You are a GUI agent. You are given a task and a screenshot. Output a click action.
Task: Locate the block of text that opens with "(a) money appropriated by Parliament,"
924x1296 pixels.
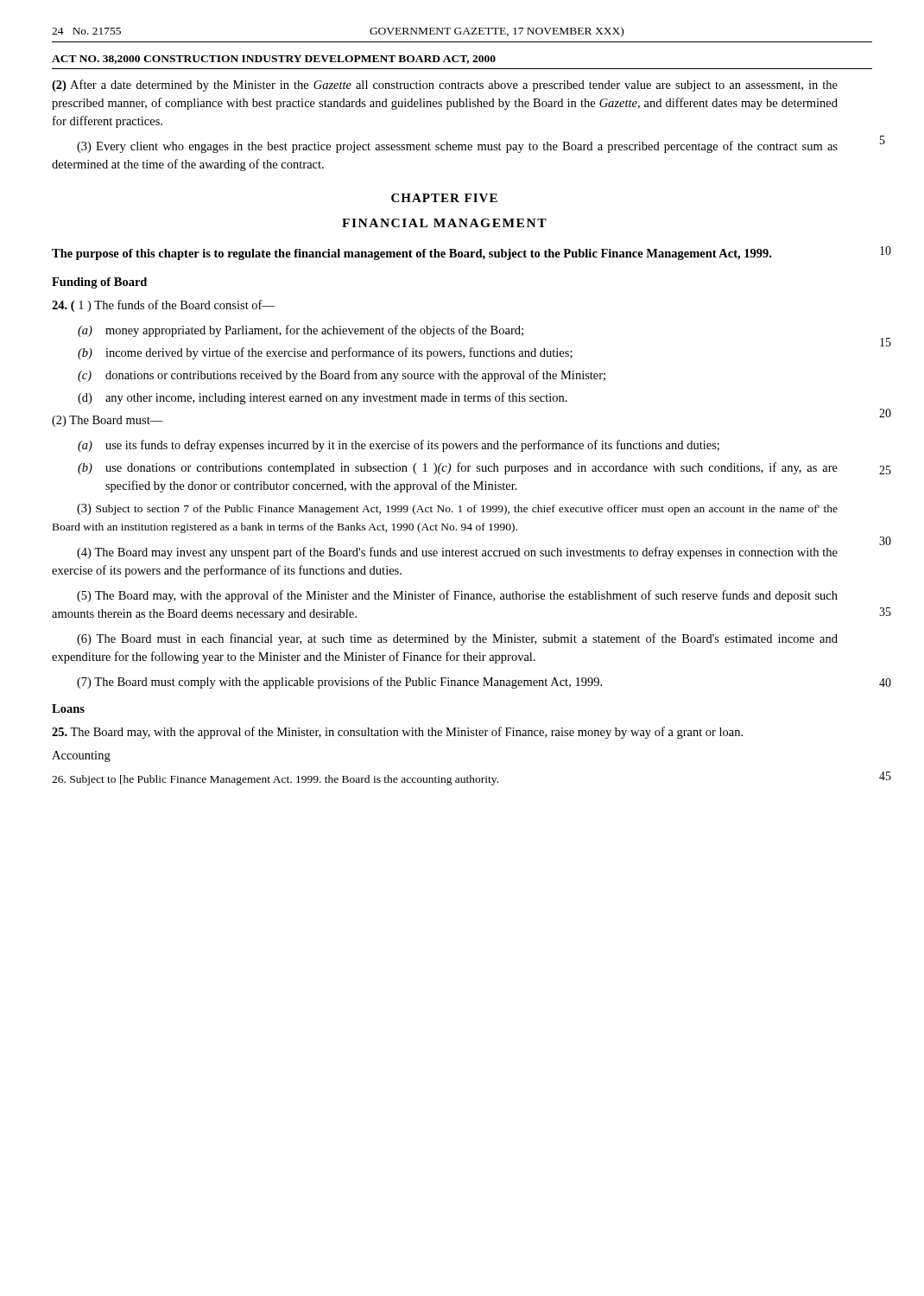click(x=458, y=331)
